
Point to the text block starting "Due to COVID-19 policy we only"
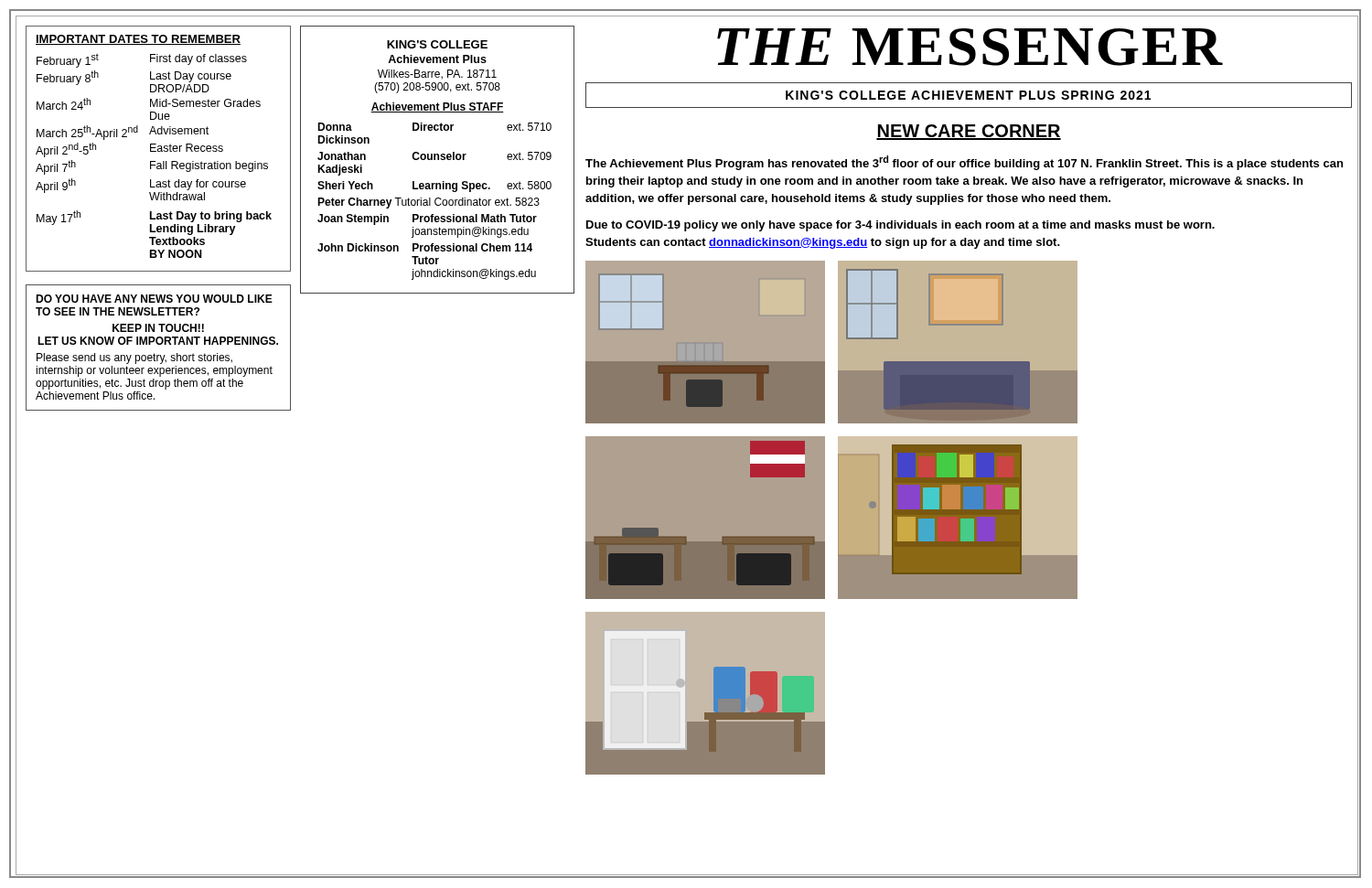point(900,233)
